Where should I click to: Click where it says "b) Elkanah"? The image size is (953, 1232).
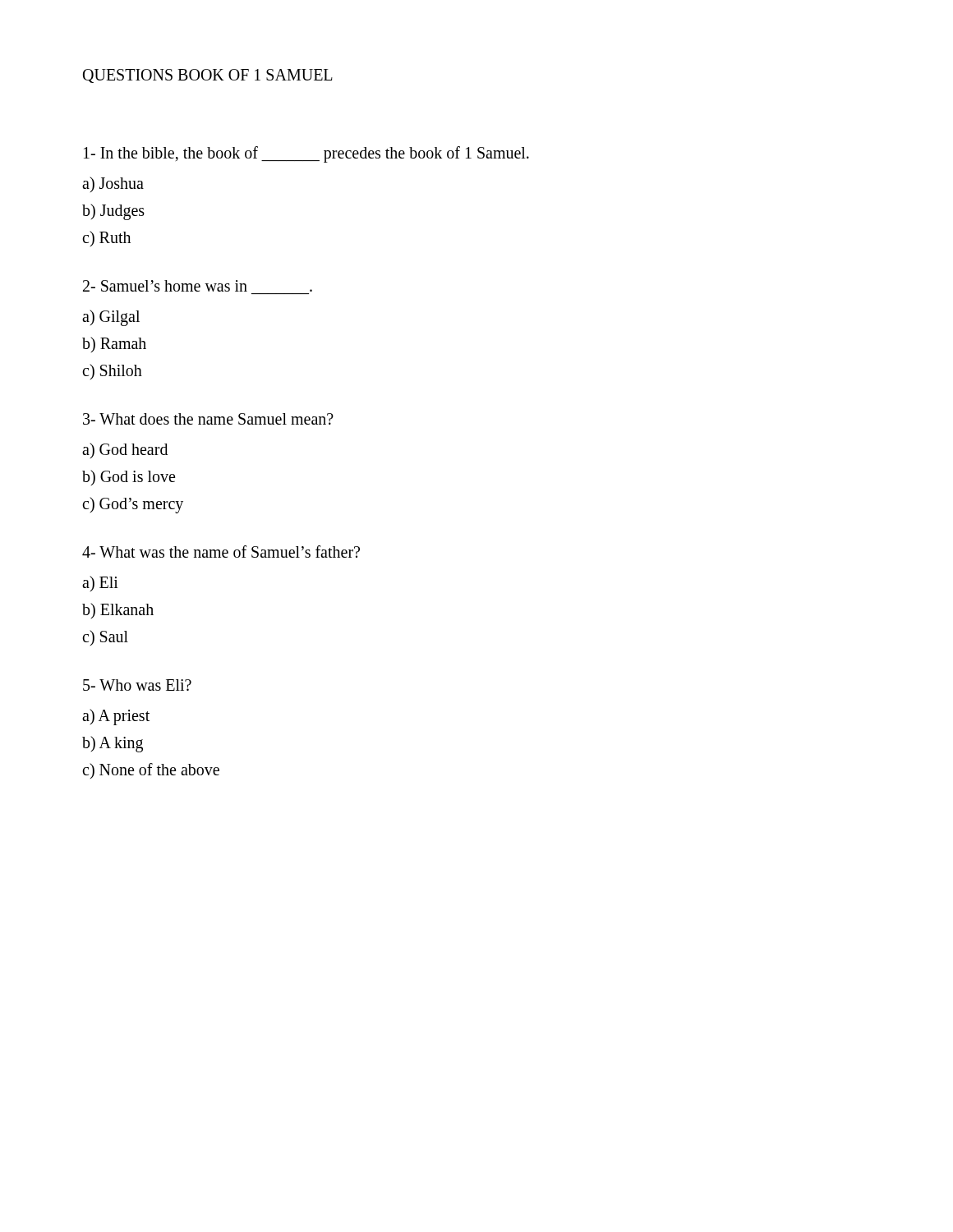[x=118, y=609]
